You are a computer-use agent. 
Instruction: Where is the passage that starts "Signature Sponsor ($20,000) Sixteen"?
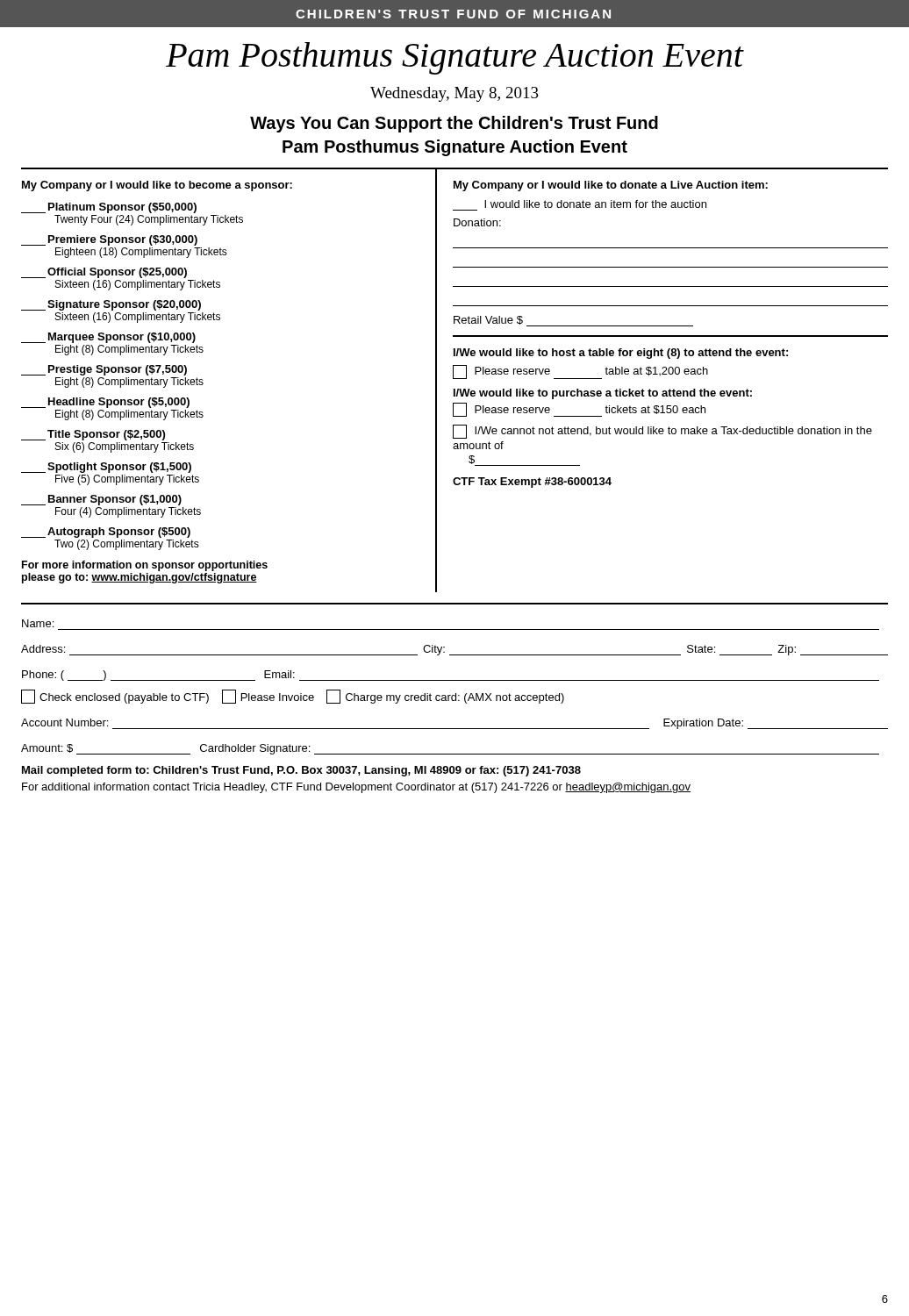coord(222,310)
